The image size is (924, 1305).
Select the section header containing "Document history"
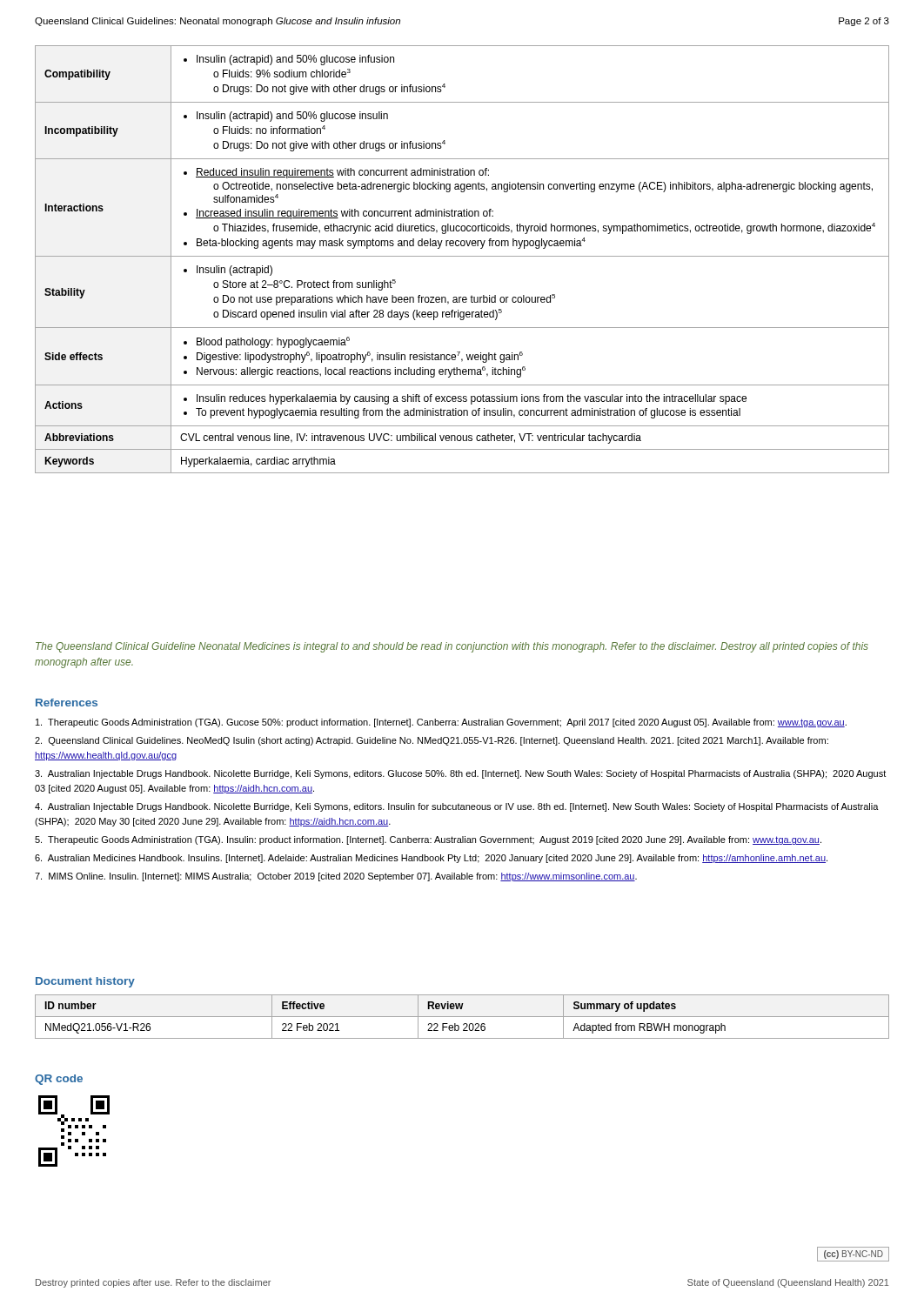pyautogui.click(x=85, y=981)
